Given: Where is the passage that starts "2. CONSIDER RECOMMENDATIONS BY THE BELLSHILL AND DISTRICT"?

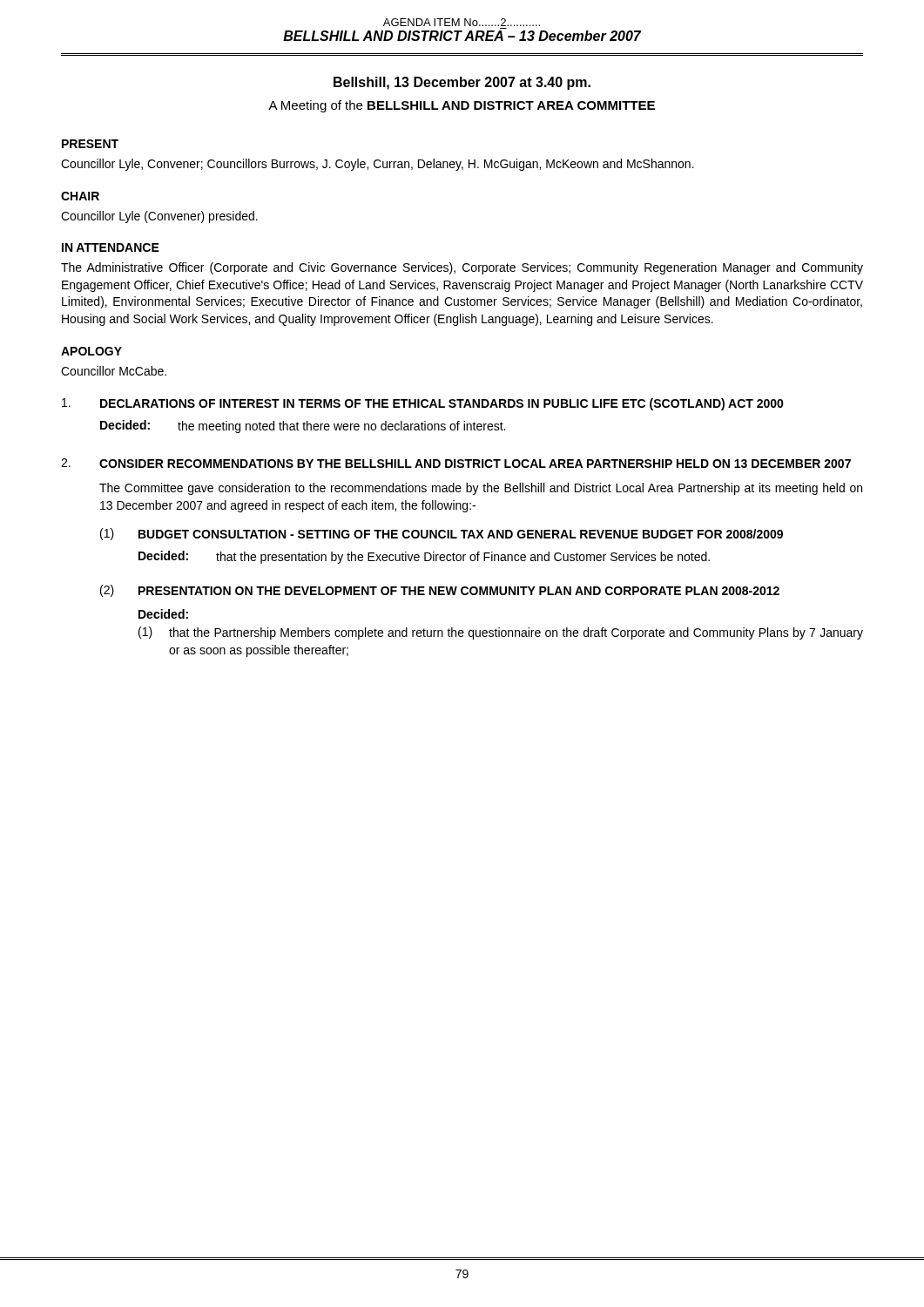Looking at the screenshot, I should pos(462,561).
